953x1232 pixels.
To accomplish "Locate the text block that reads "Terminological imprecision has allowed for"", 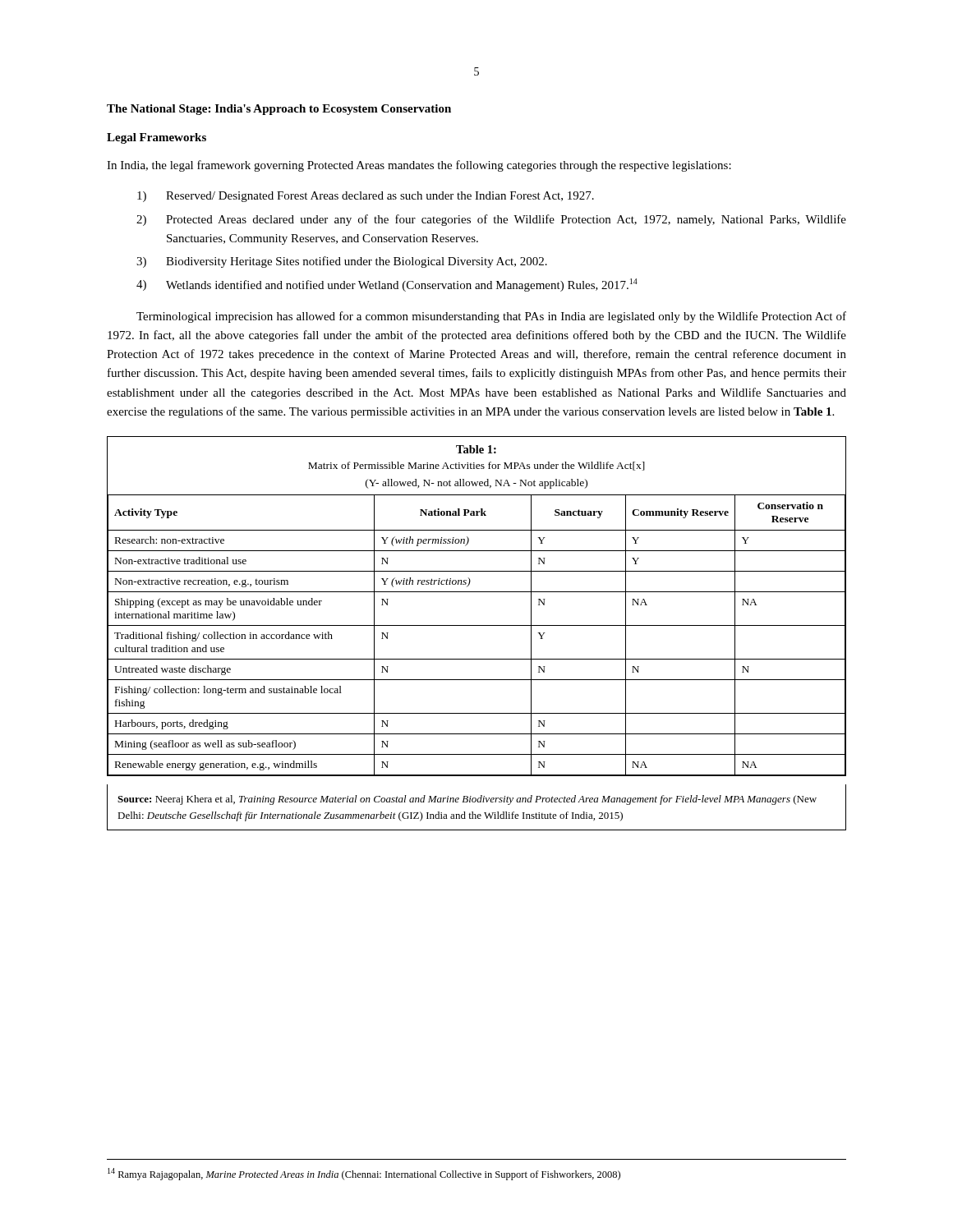I will coord(476,364).
